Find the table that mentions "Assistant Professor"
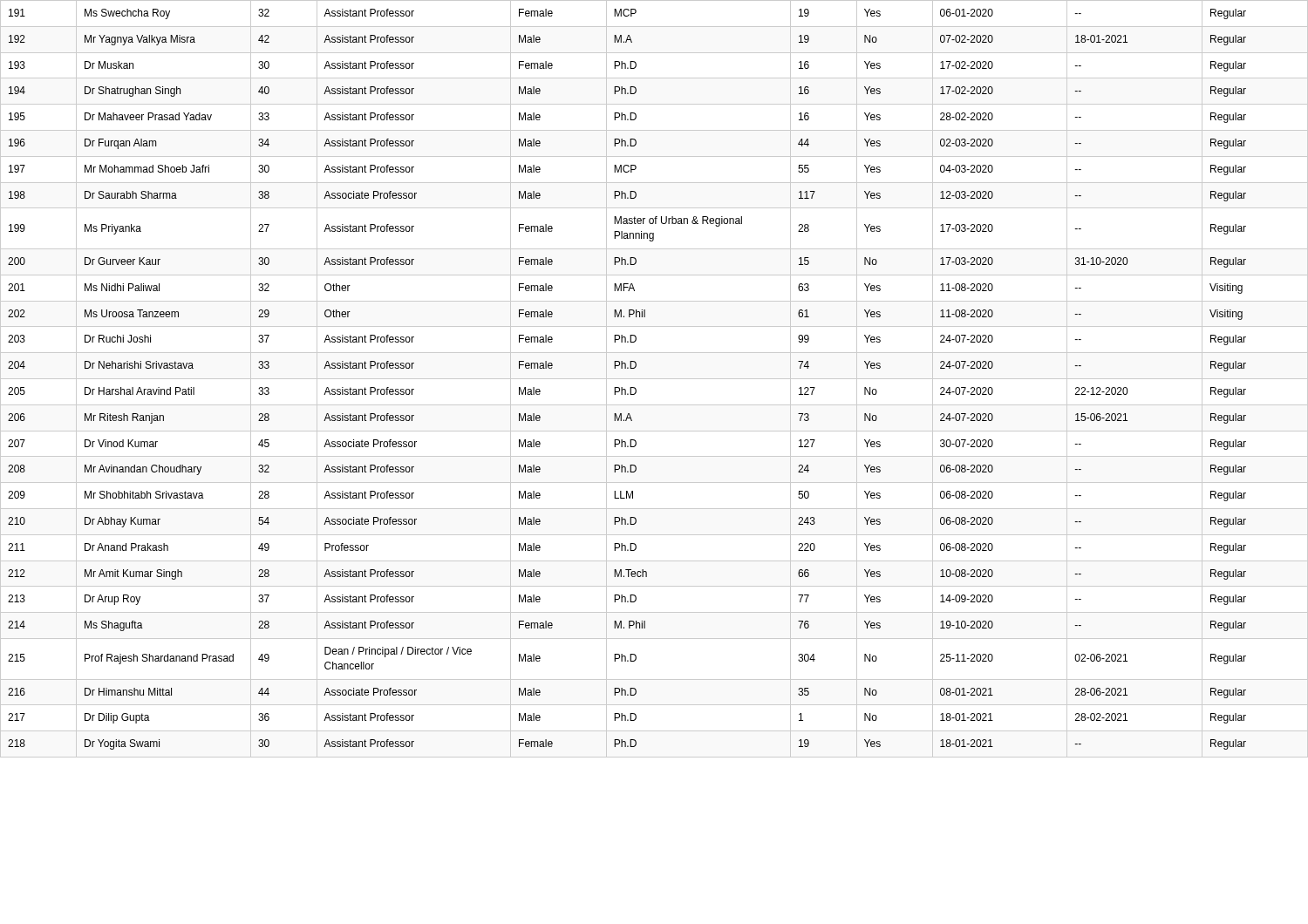 [x=654, y=379]
